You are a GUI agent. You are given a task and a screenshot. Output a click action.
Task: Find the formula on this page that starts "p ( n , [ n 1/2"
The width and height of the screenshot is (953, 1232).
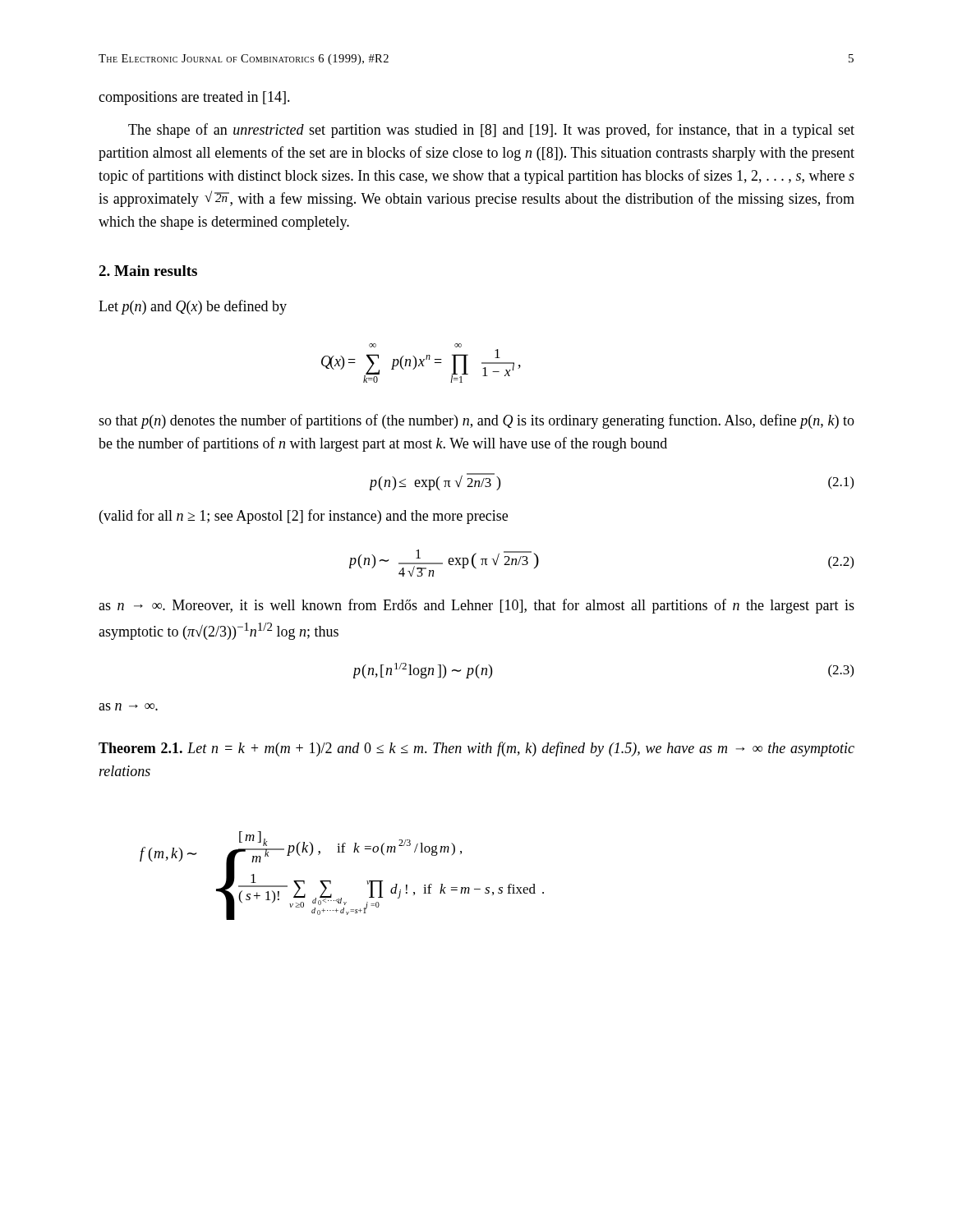(x=426, y=671)
